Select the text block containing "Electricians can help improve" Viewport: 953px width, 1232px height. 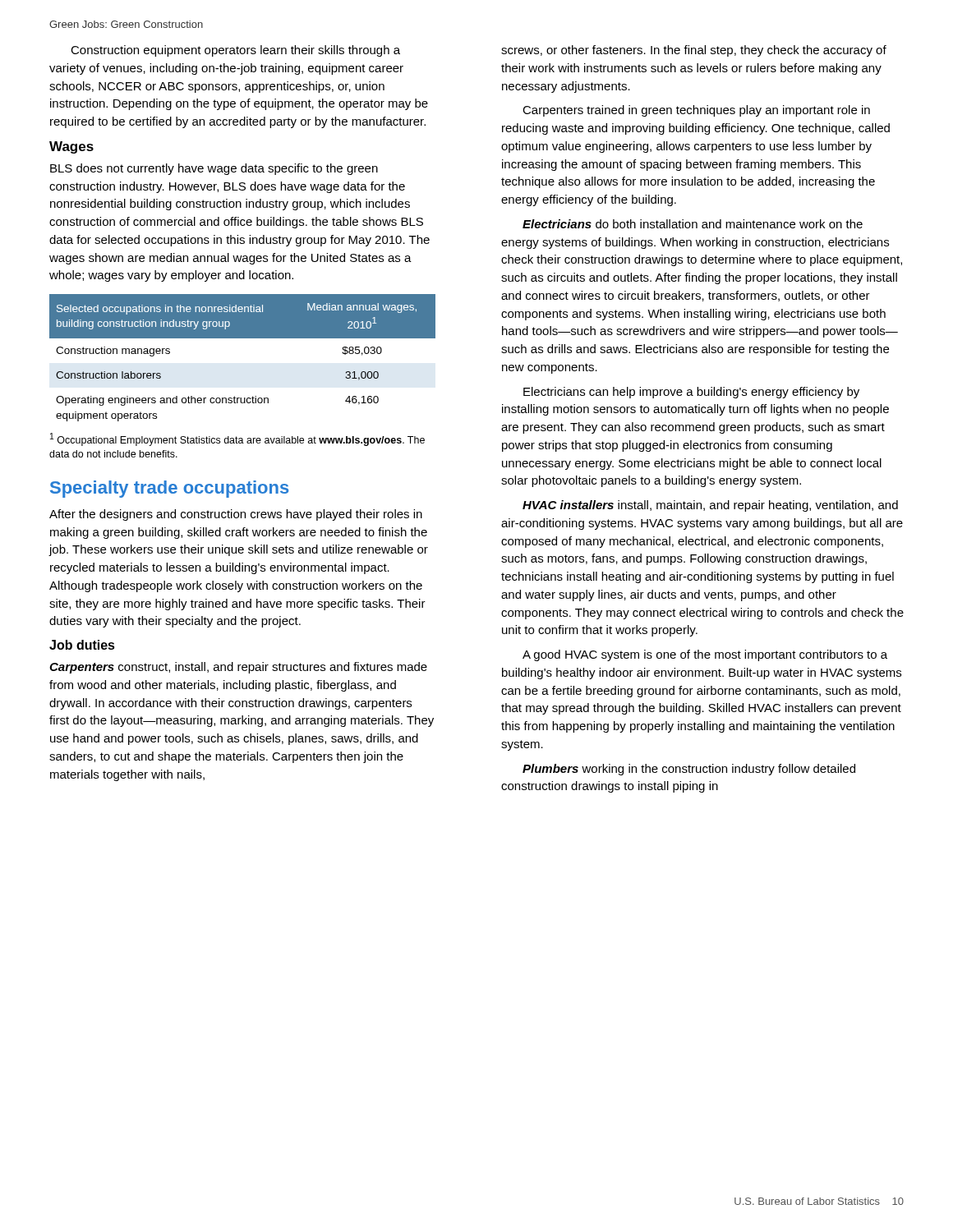702,436
